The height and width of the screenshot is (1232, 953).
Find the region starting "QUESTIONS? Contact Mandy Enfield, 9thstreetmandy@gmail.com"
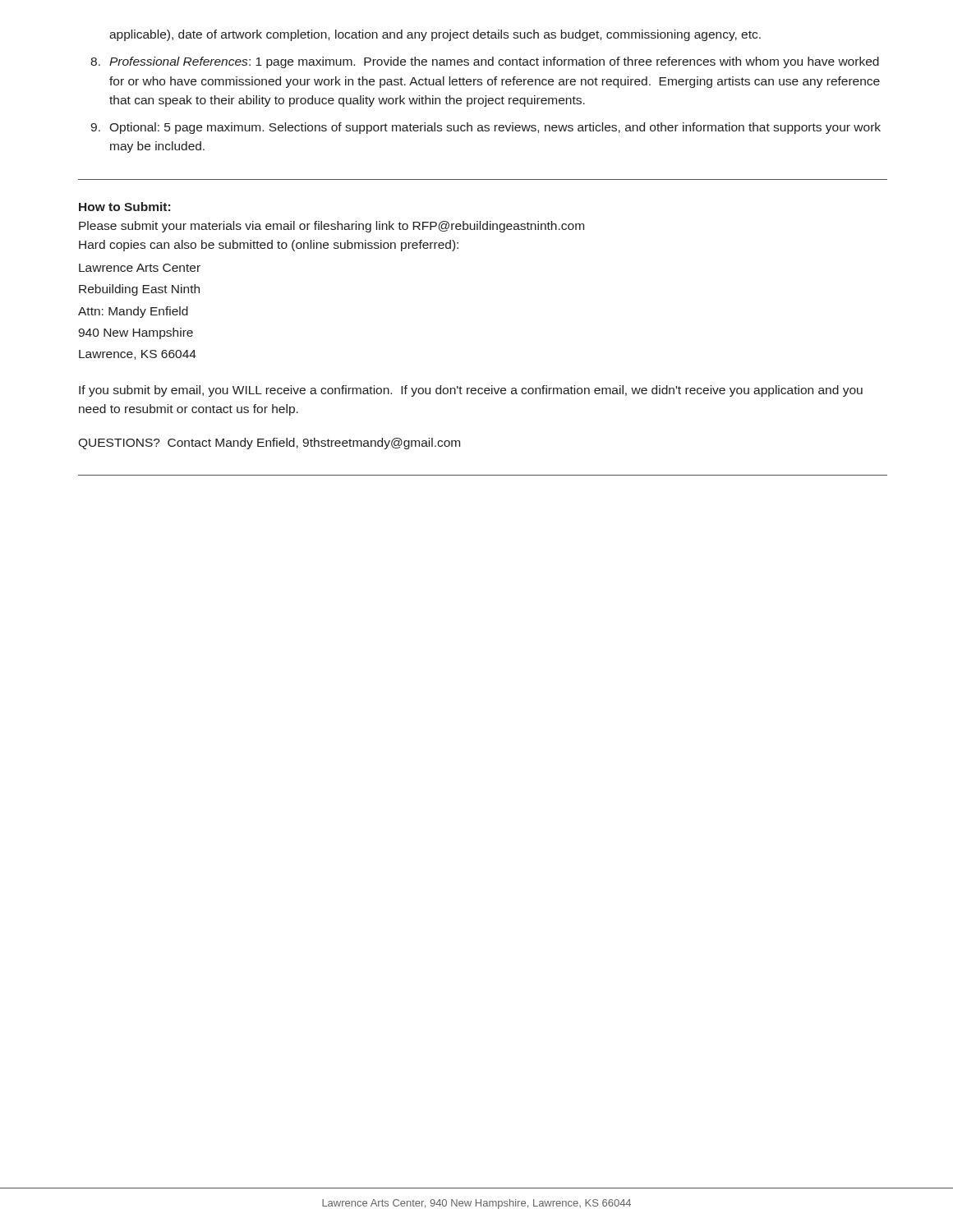tap(270, 442)
